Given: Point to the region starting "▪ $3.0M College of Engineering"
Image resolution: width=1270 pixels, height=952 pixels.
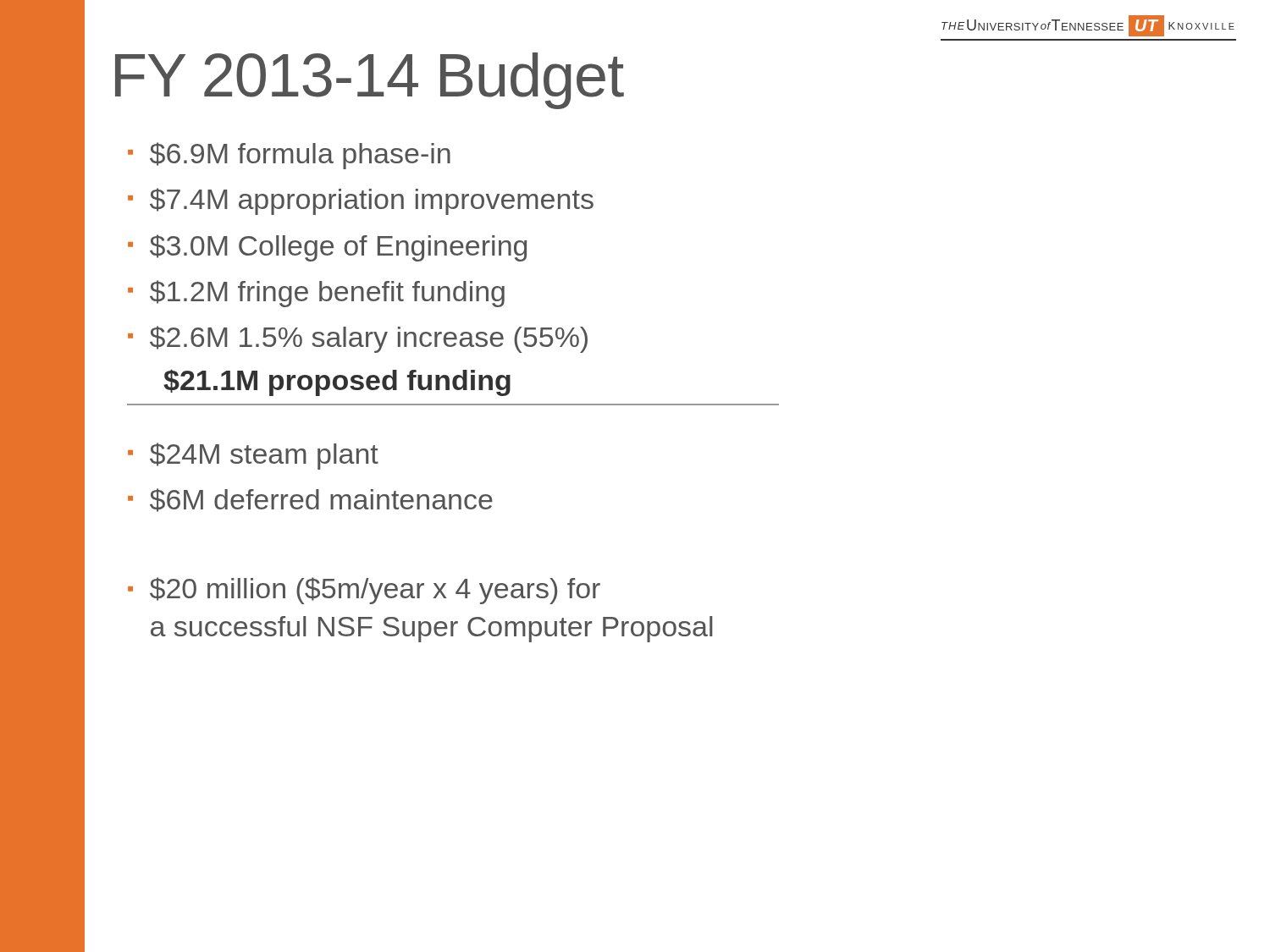Looking at the screenshot, I should click(x=328, y=245).
